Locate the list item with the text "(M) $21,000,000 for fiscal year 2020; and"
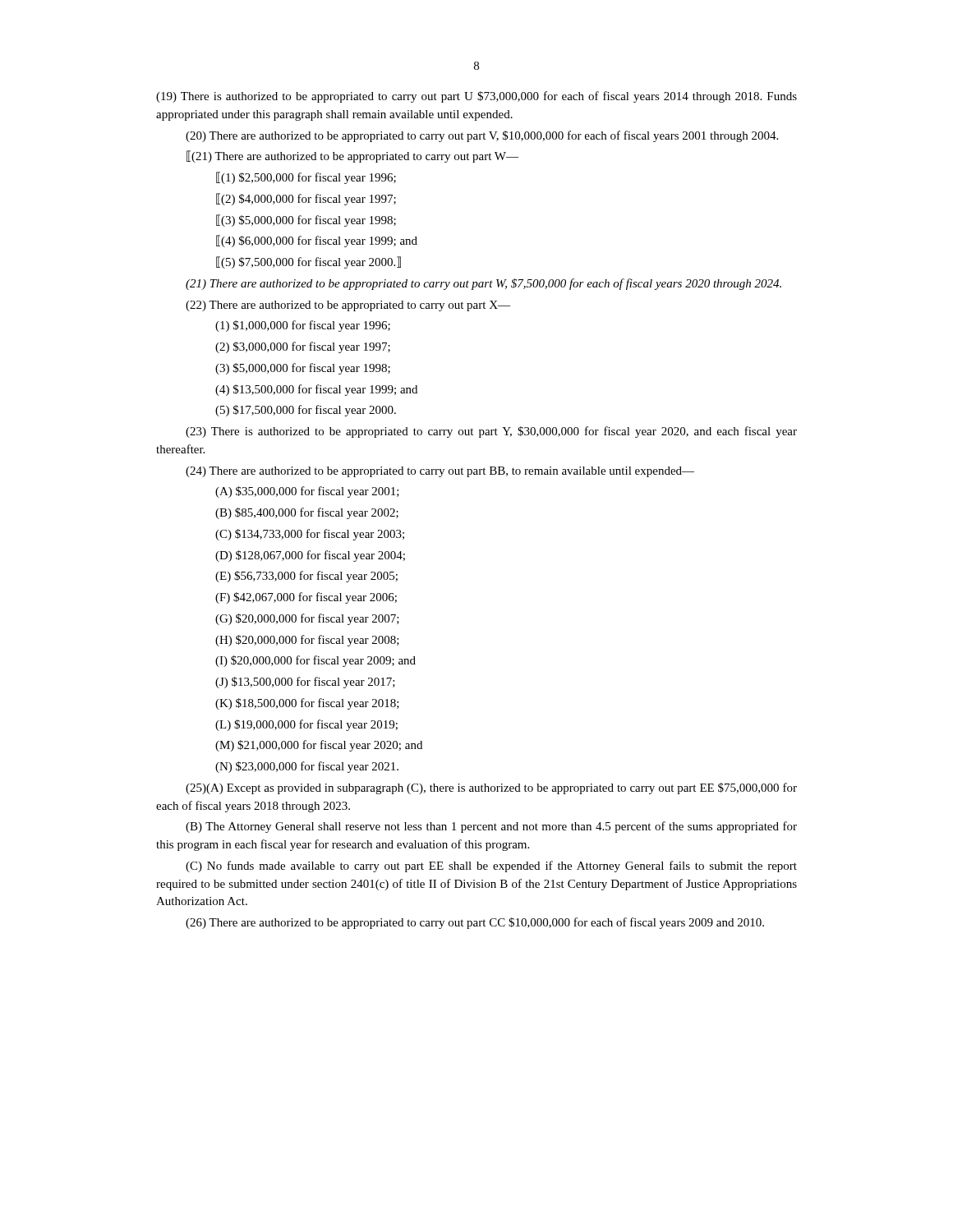The width and height of the screenshot is (953, 1232). click(x=319, y=746)
